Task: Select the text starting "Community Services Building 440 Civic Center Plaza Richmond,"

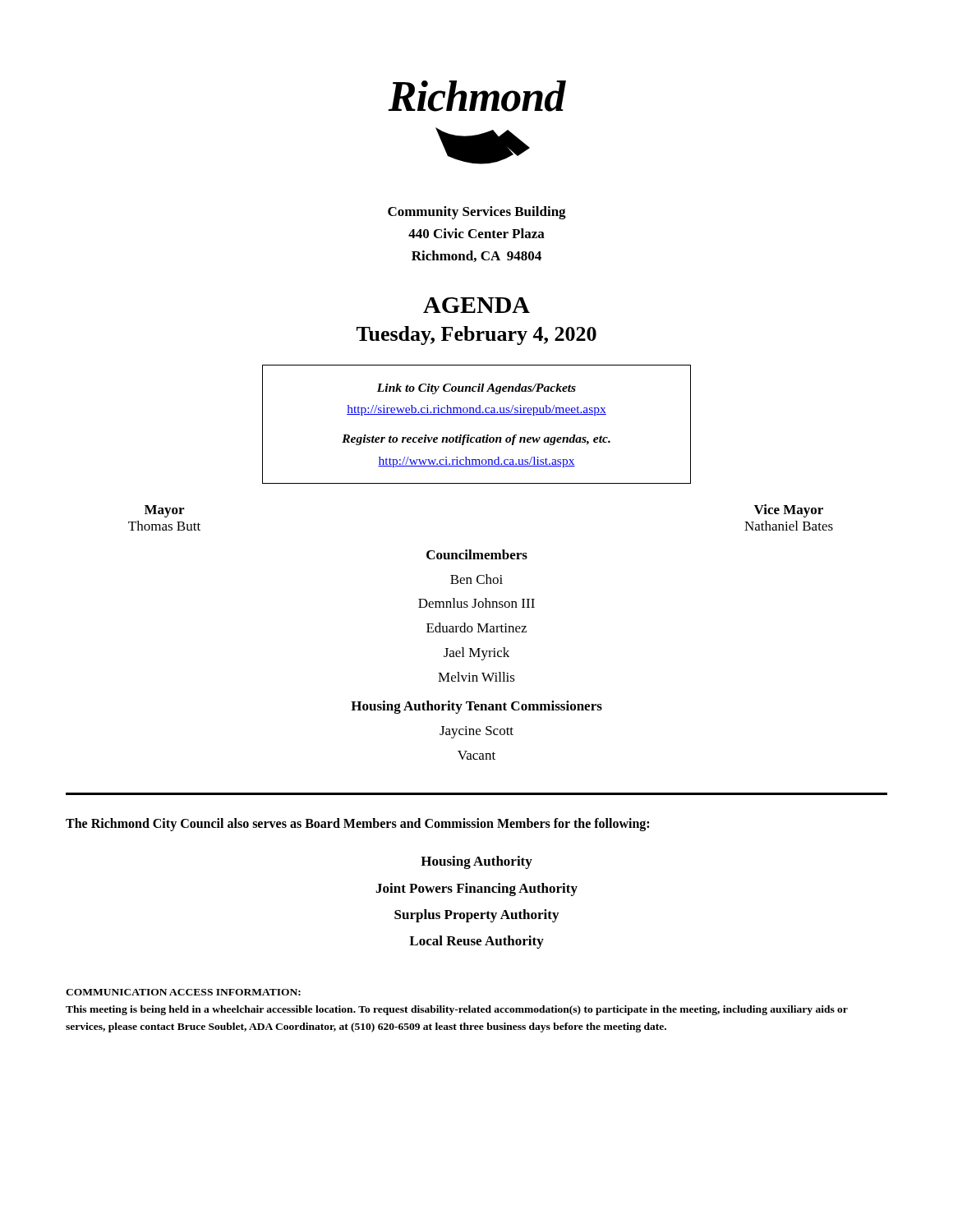Action: pos(476,234)
